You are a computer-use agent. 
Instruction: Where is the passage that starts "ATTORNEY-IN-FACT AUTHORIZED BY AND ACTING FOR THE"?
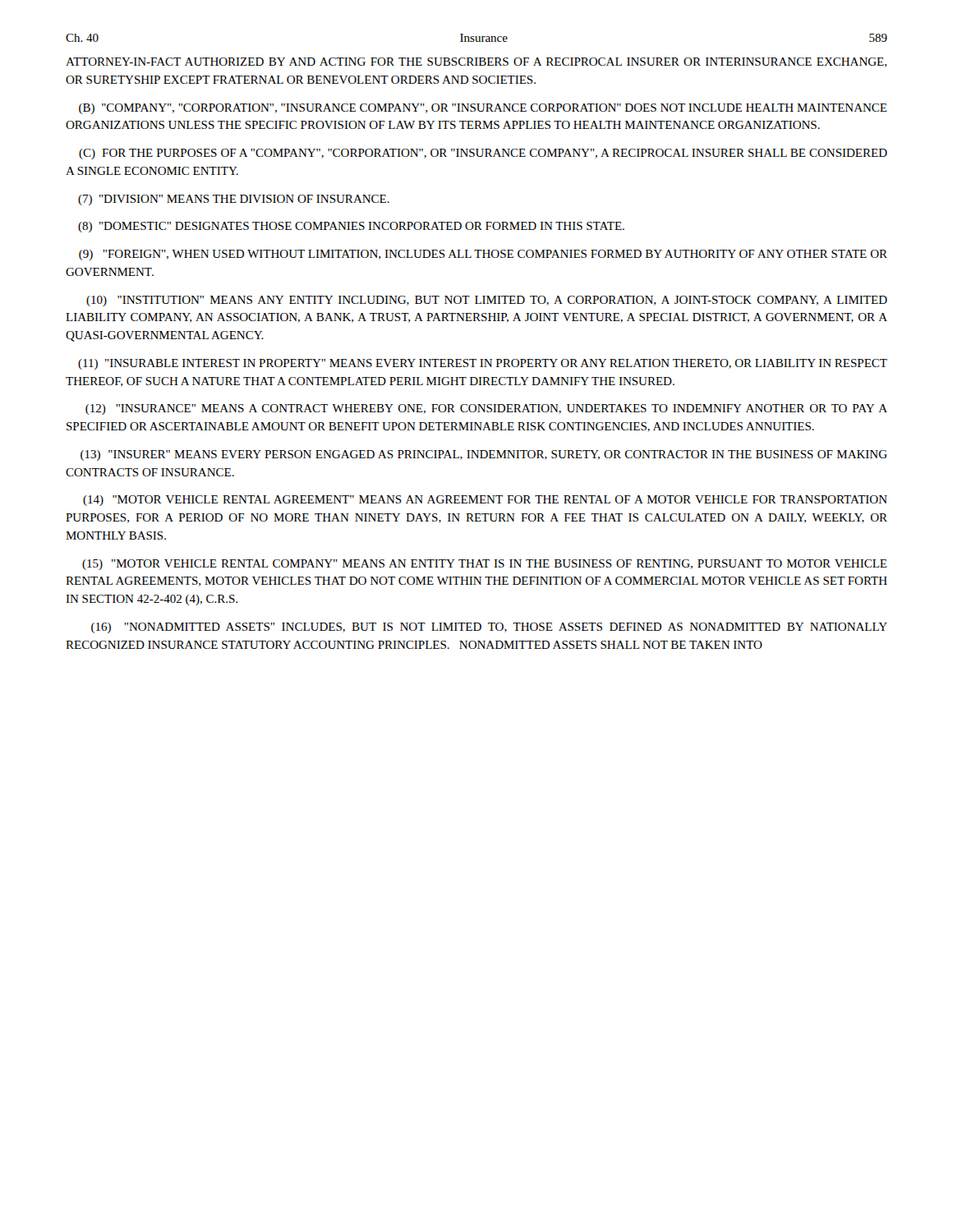476,71
